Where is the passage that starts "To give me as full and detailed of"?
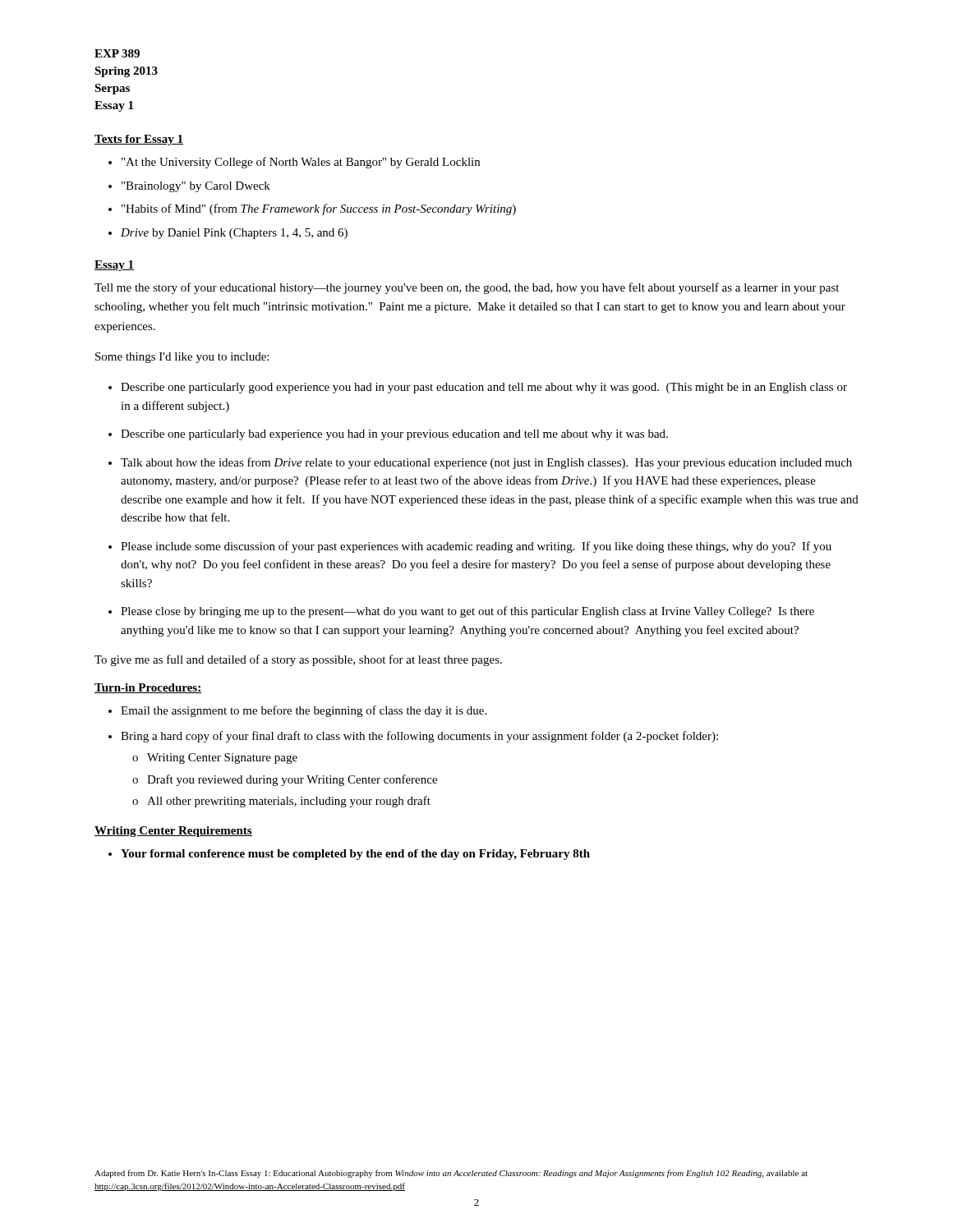 (299, 660)
